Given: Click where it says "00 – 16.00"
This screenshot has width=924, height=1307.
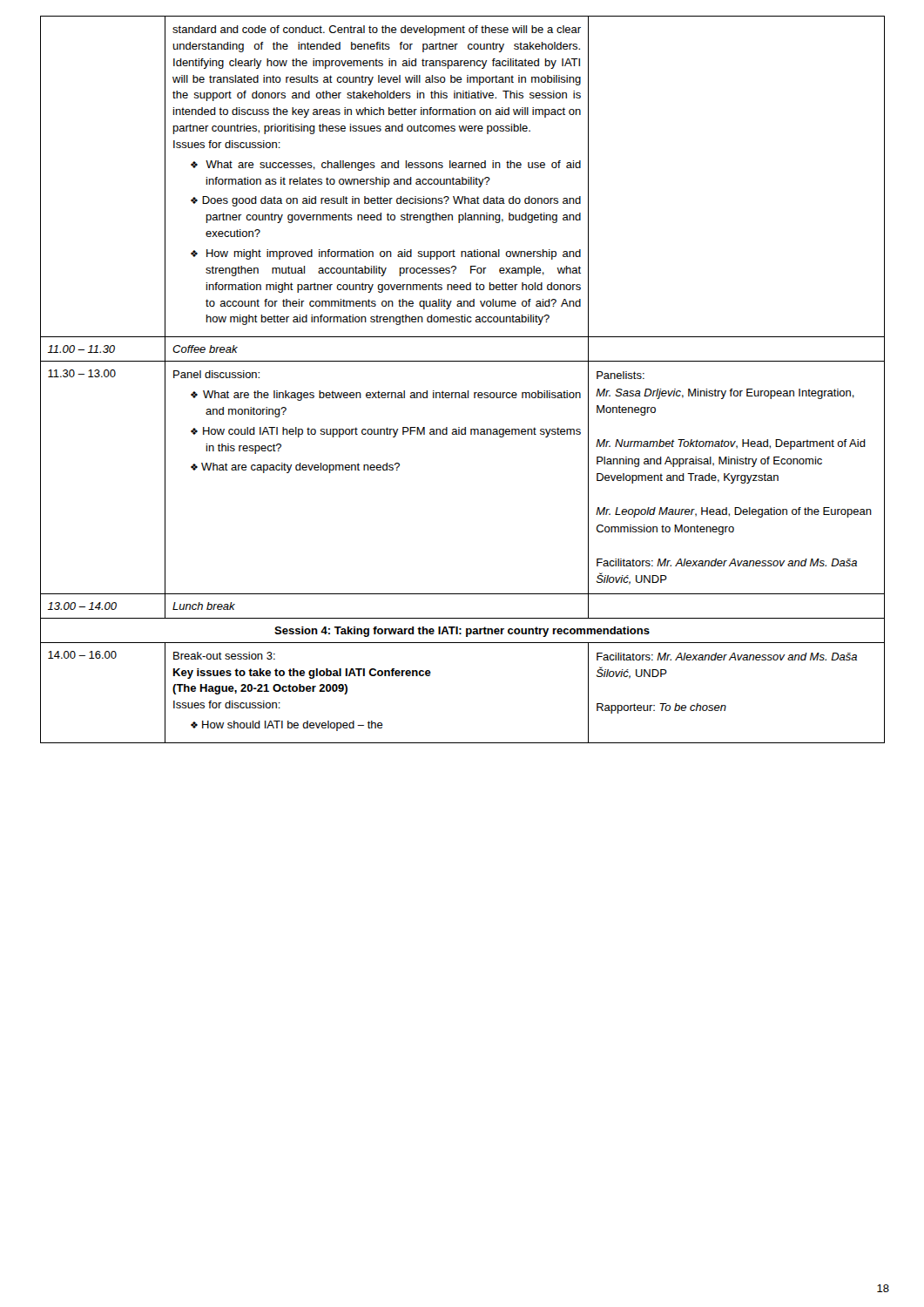Looking at the screenshot, I should tap(82, 655).
